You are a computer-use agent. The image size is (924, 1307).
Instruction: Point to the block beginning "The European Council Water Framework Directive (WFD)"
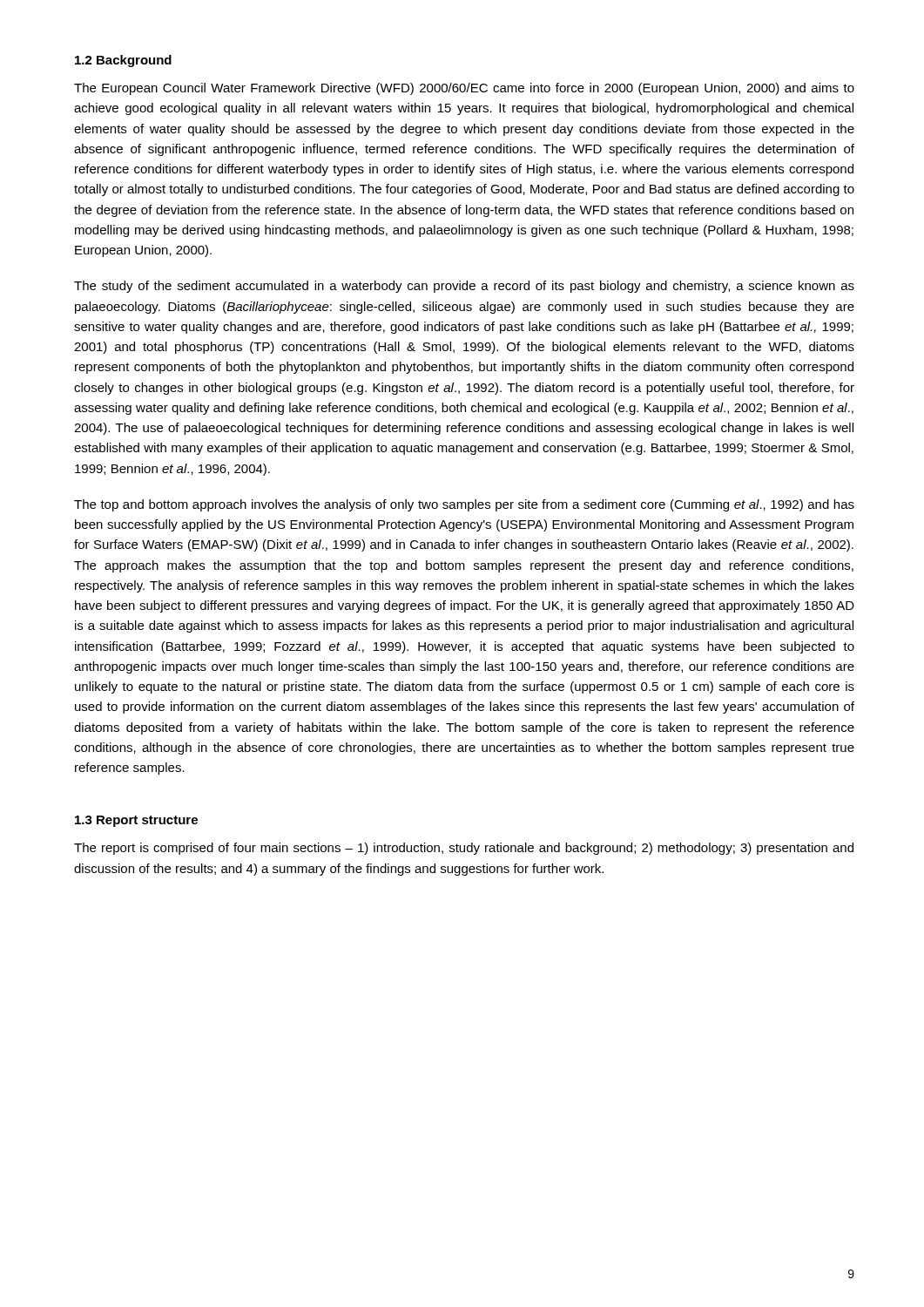tap(464, 169)
